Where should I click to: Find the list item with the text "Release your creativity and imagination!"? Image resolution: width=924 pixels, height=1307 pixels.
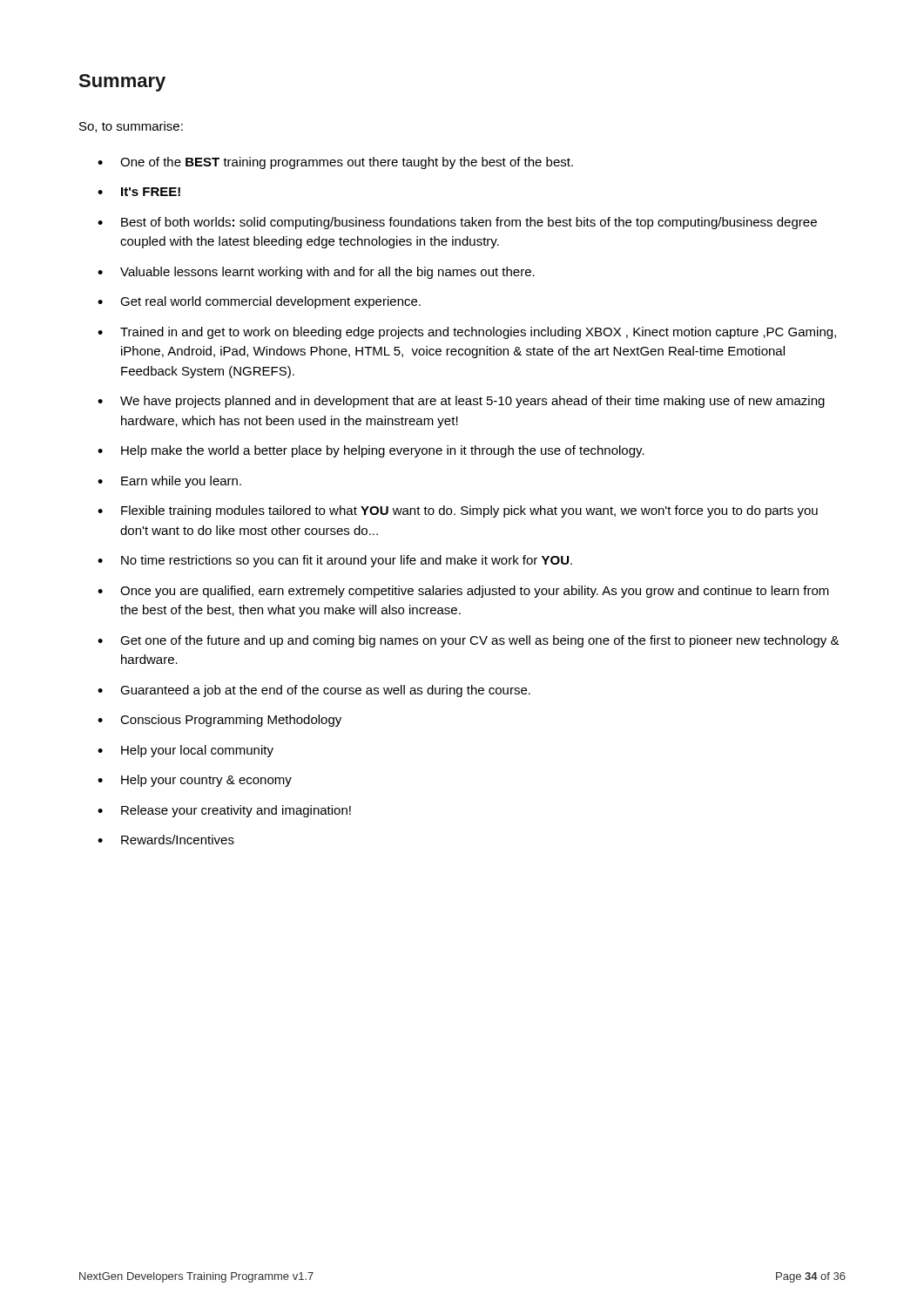pyautogui.click(x=236, y=809)
